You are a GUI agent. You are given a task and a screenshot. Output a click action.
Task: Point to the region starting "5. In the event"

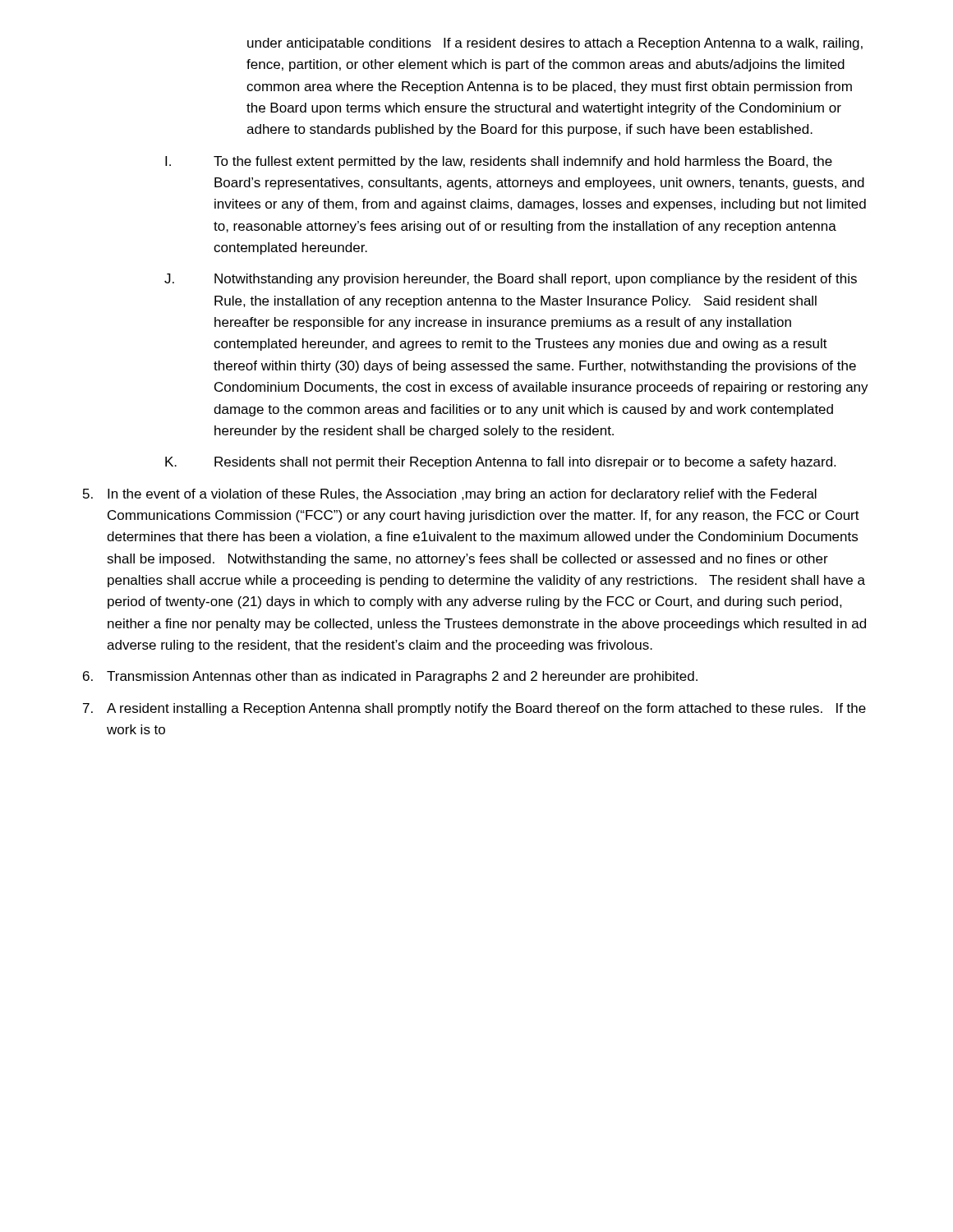pyautogui.click(x=476, y=570)
